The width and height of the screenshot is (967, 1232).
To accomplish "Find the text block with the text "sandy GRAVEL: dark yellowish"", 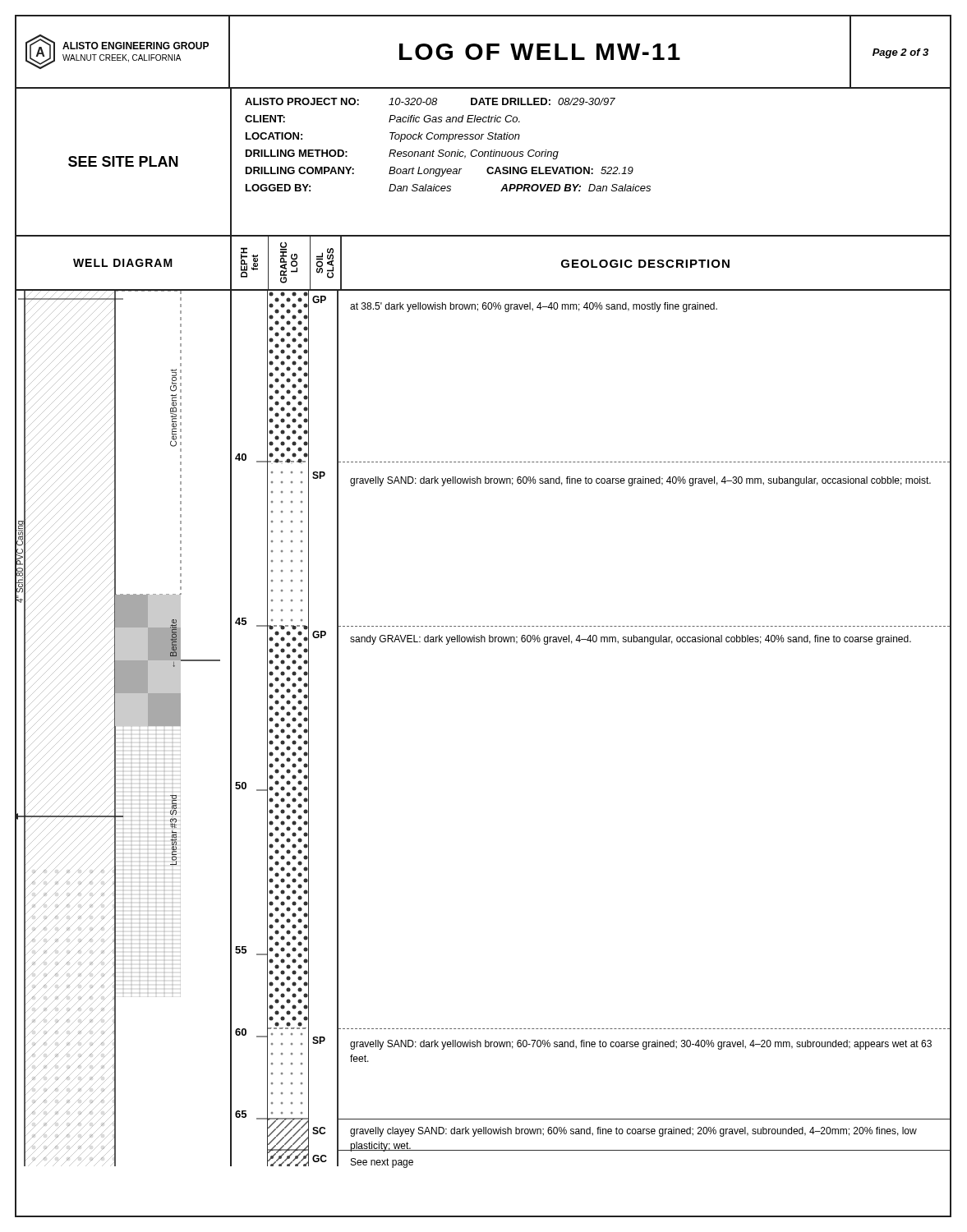I will click(x=631, y=639).
